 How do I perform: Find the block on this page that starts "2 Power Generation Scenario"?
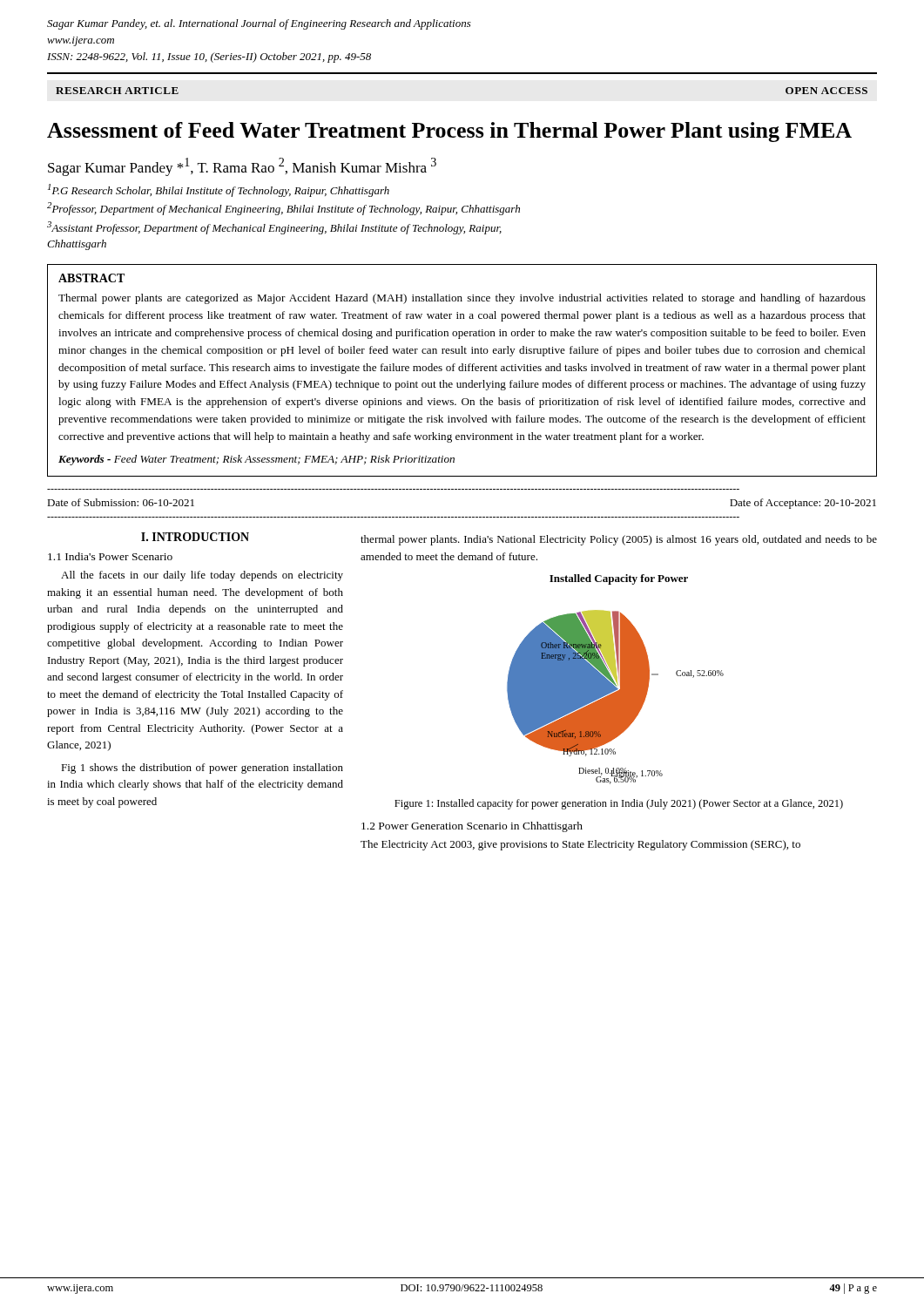tap(472, 826)
